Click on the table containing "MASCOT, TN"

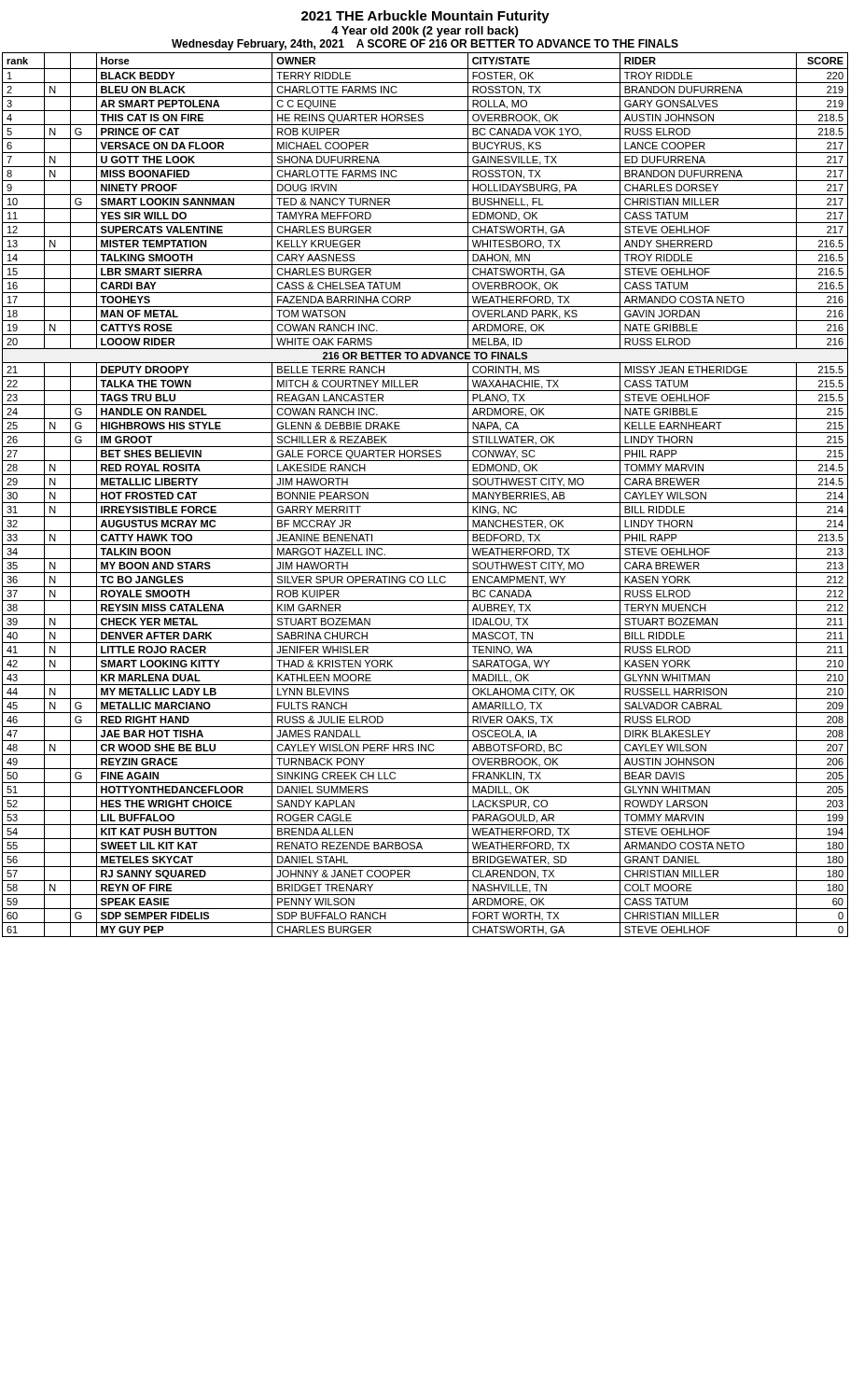point(425,495)
